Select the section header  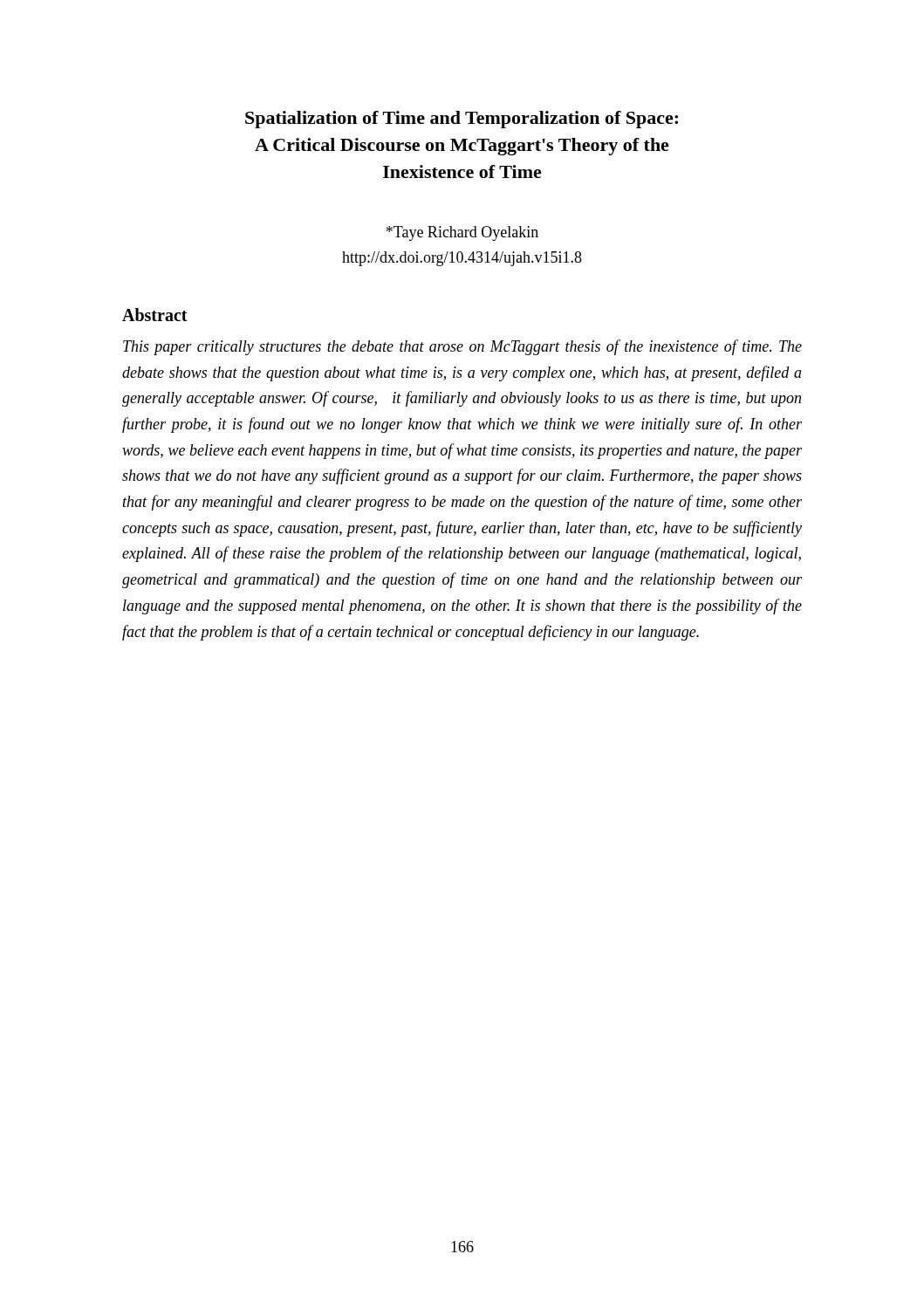point(155,315)
